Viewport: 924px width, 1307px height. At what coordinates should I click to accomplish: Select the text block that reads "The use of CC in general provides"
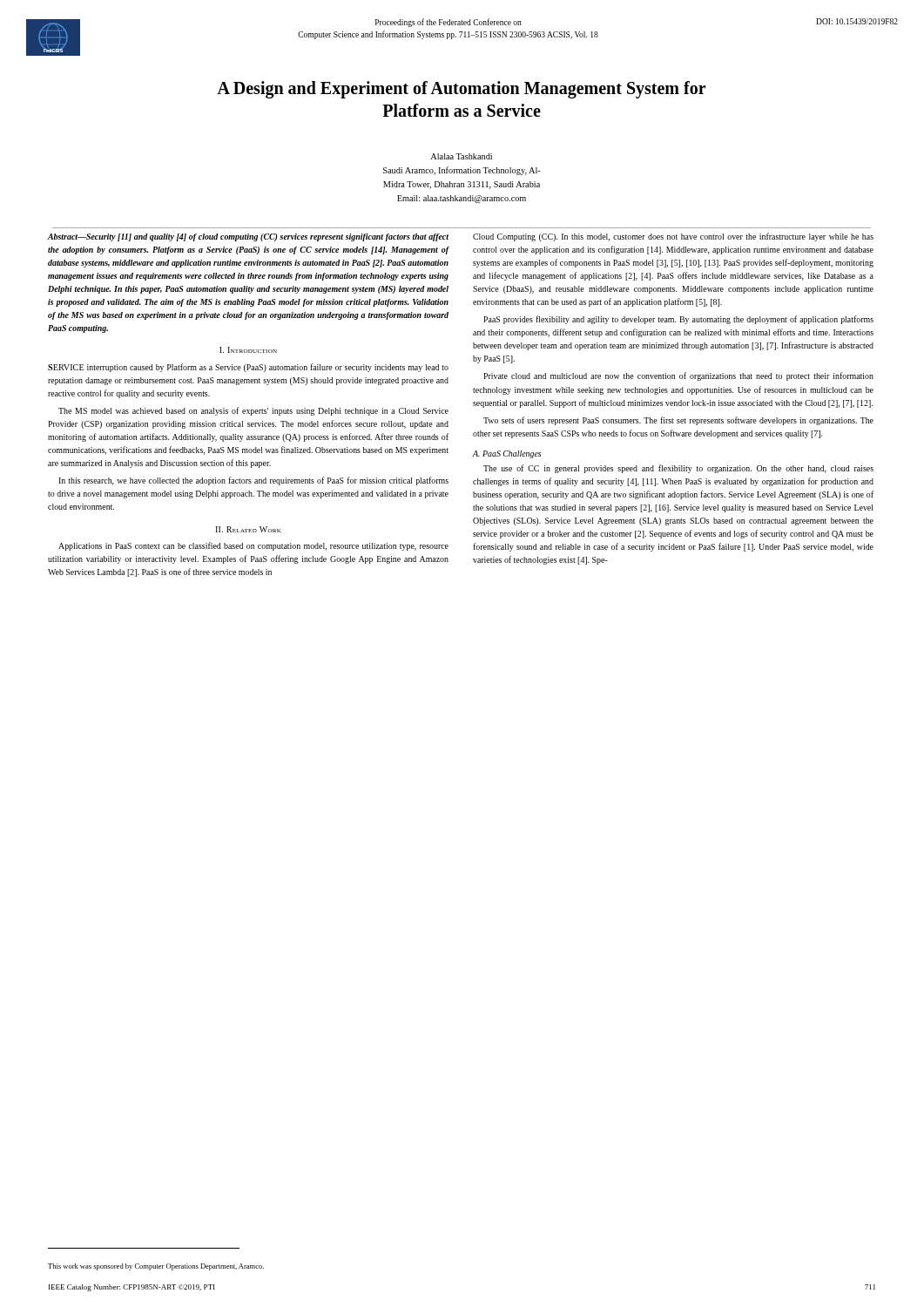coord(673,514)
